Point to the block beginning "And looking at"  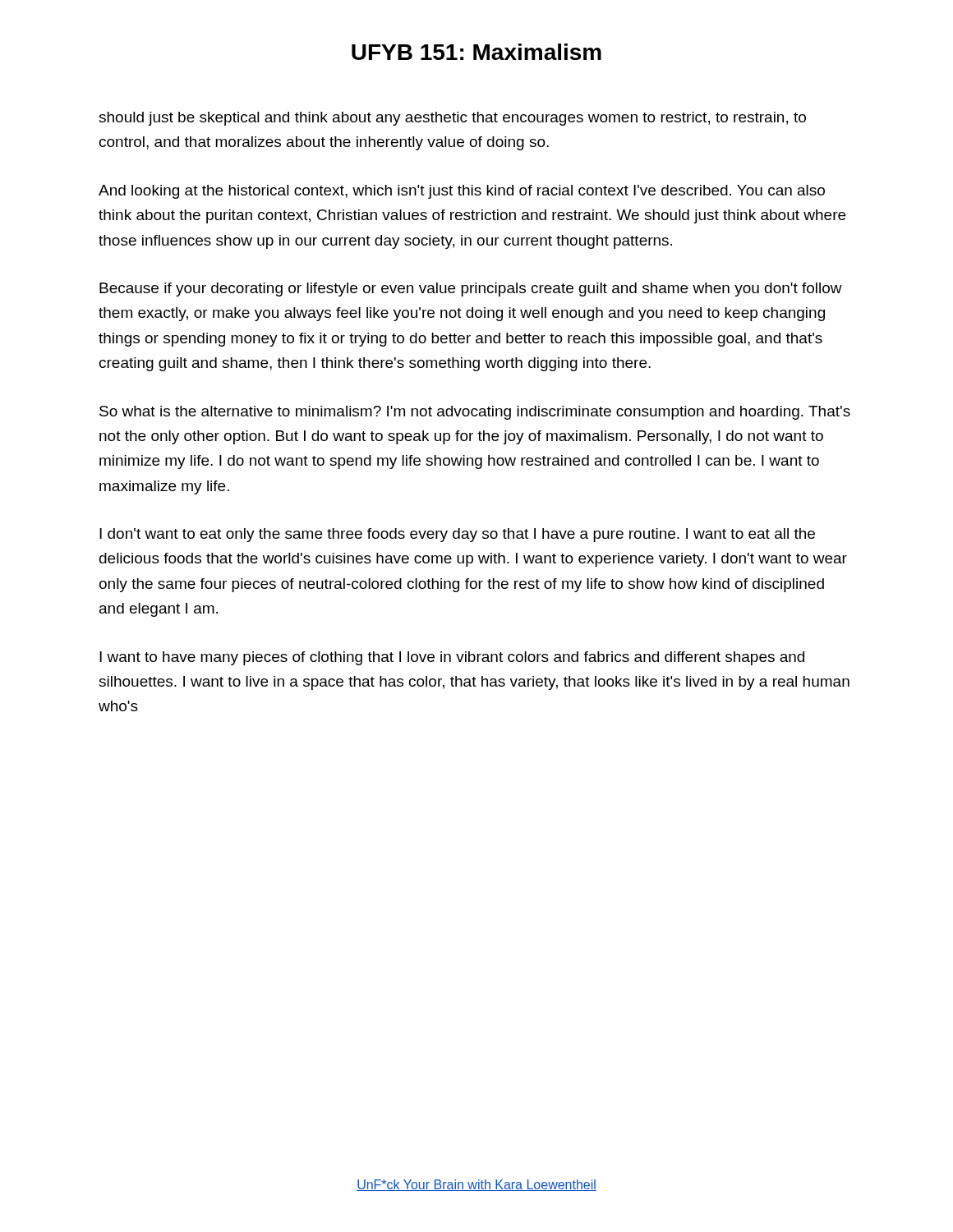(x=472, y=215)
